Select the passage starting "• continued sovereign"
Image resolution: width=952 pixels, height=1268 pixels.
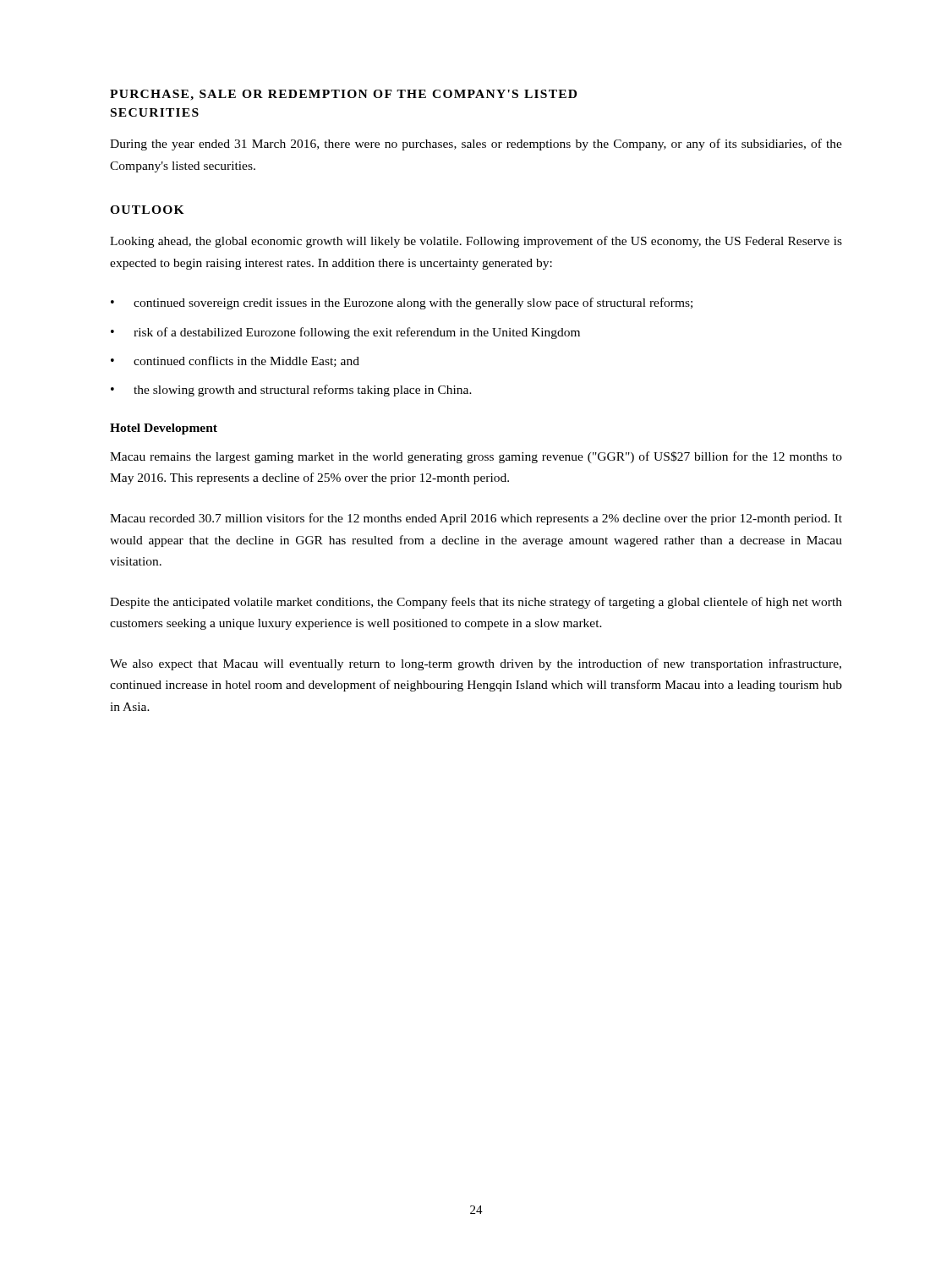(x=476, y=303)
